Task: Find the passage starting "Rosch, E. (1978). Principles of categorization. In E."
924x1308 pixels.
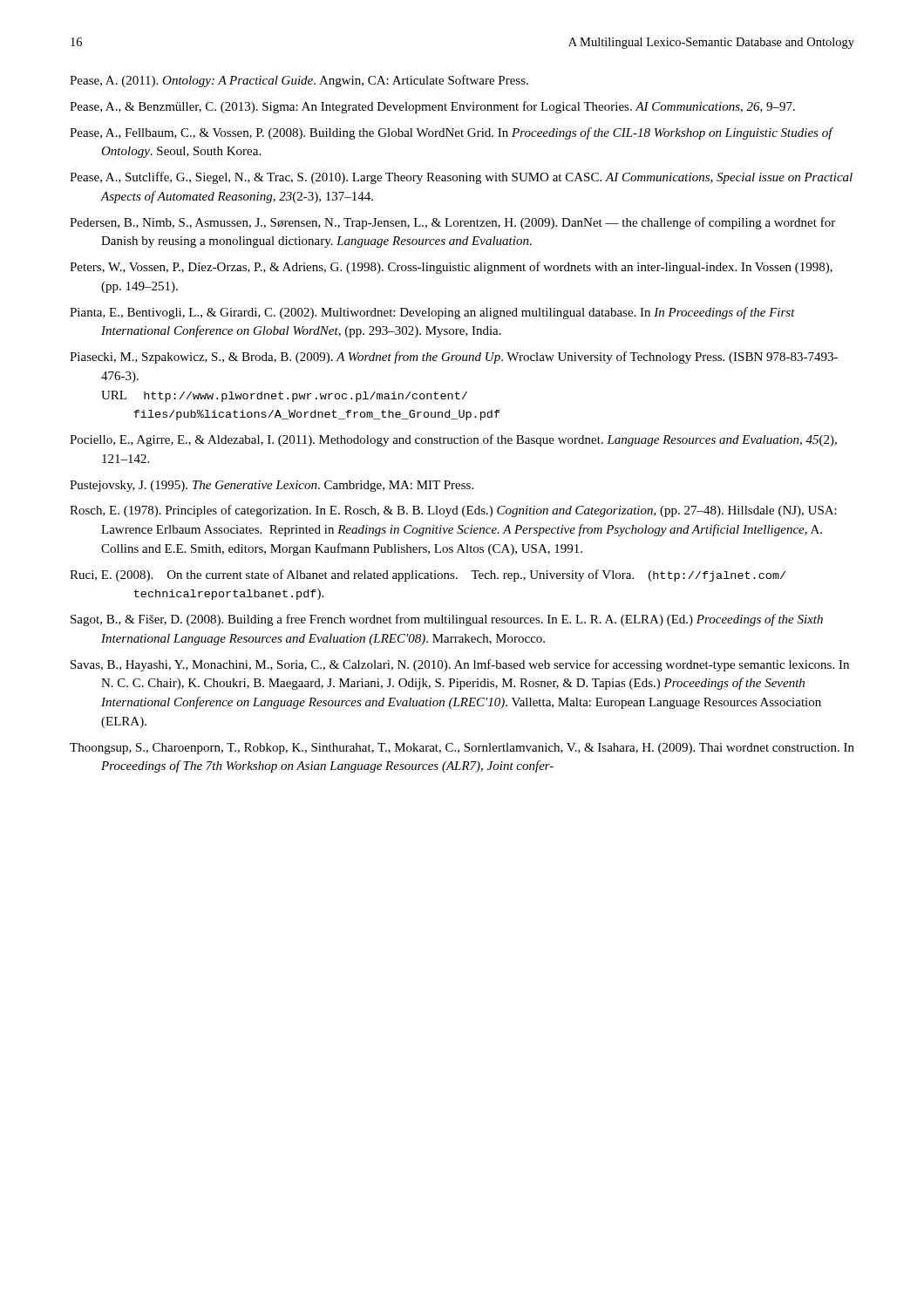Action: [x=454, y=529]
